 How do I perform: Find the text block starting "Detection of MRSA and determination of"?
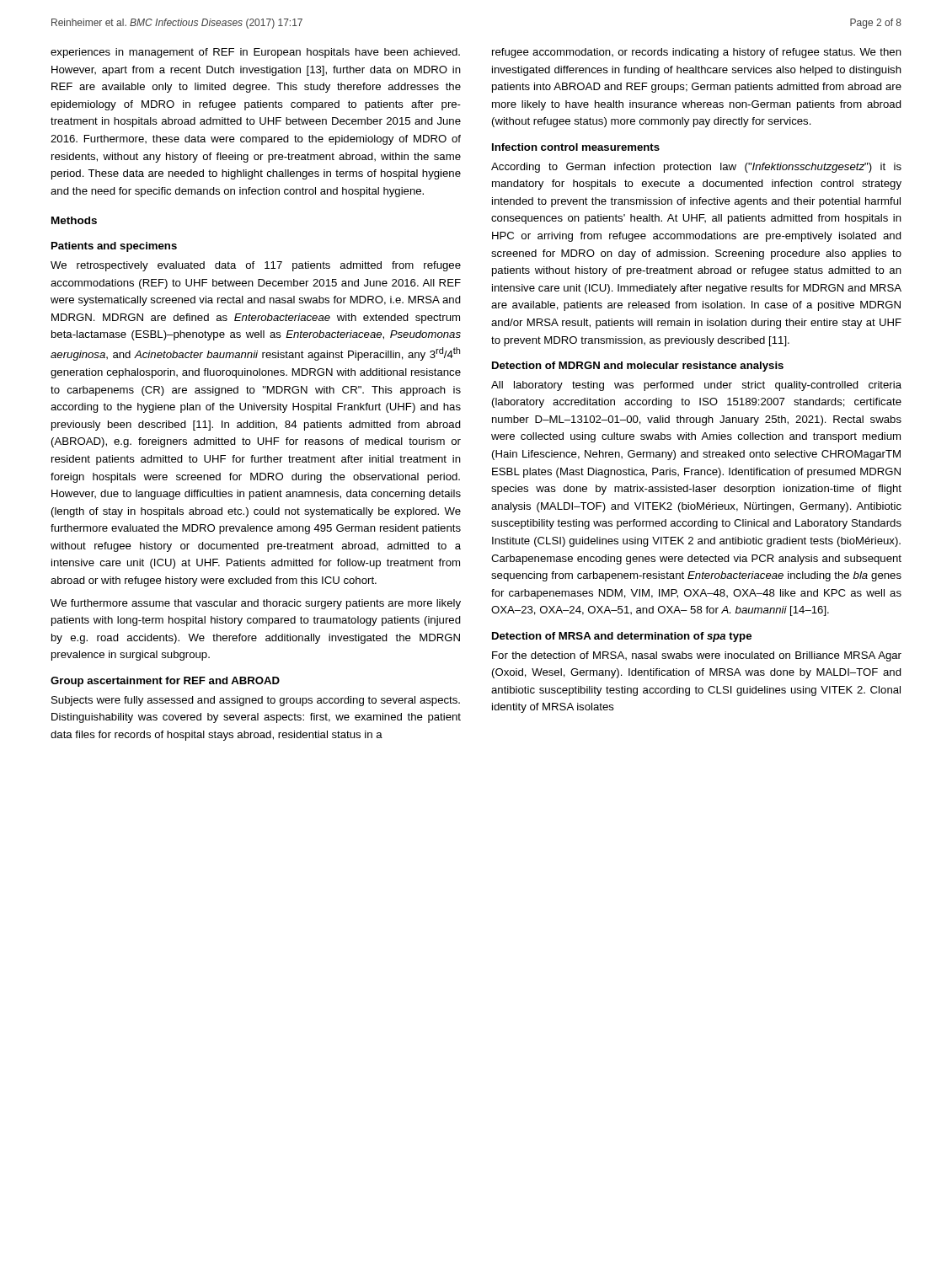[622, 636]
